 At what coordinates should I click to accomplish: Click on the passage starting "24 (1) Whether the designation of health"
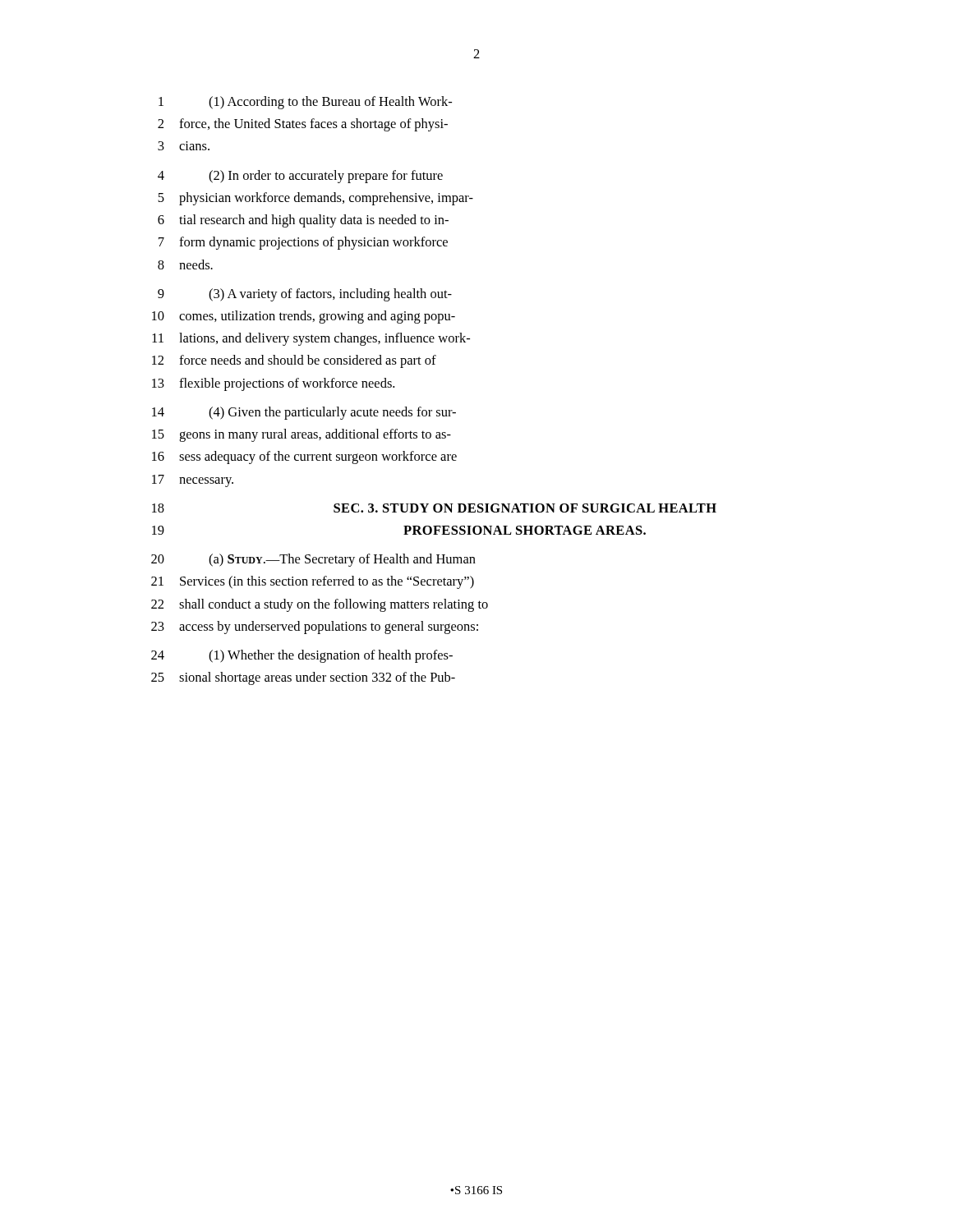click(302, 656)
